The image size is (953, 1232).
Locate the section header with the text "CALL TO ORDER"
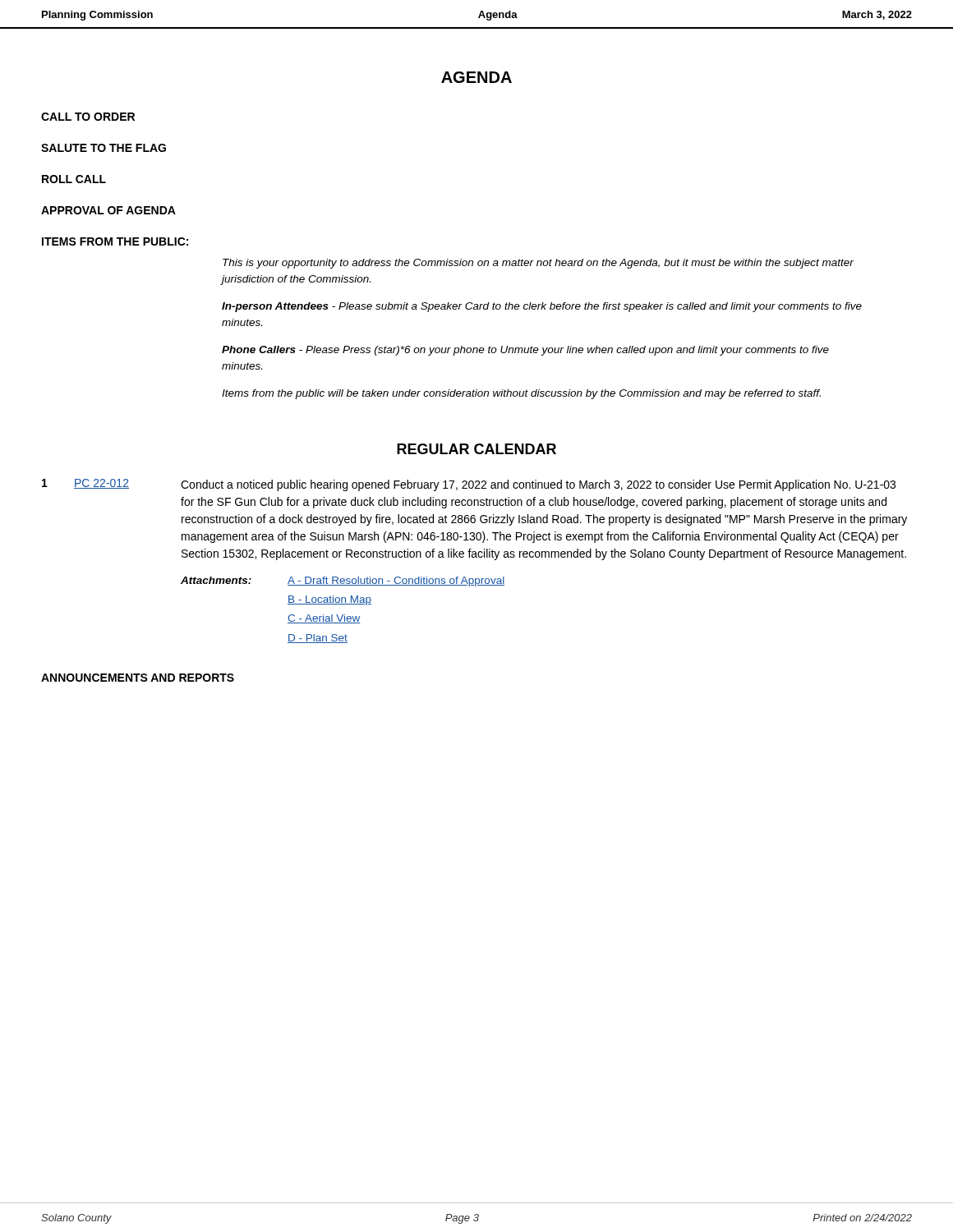88,117
